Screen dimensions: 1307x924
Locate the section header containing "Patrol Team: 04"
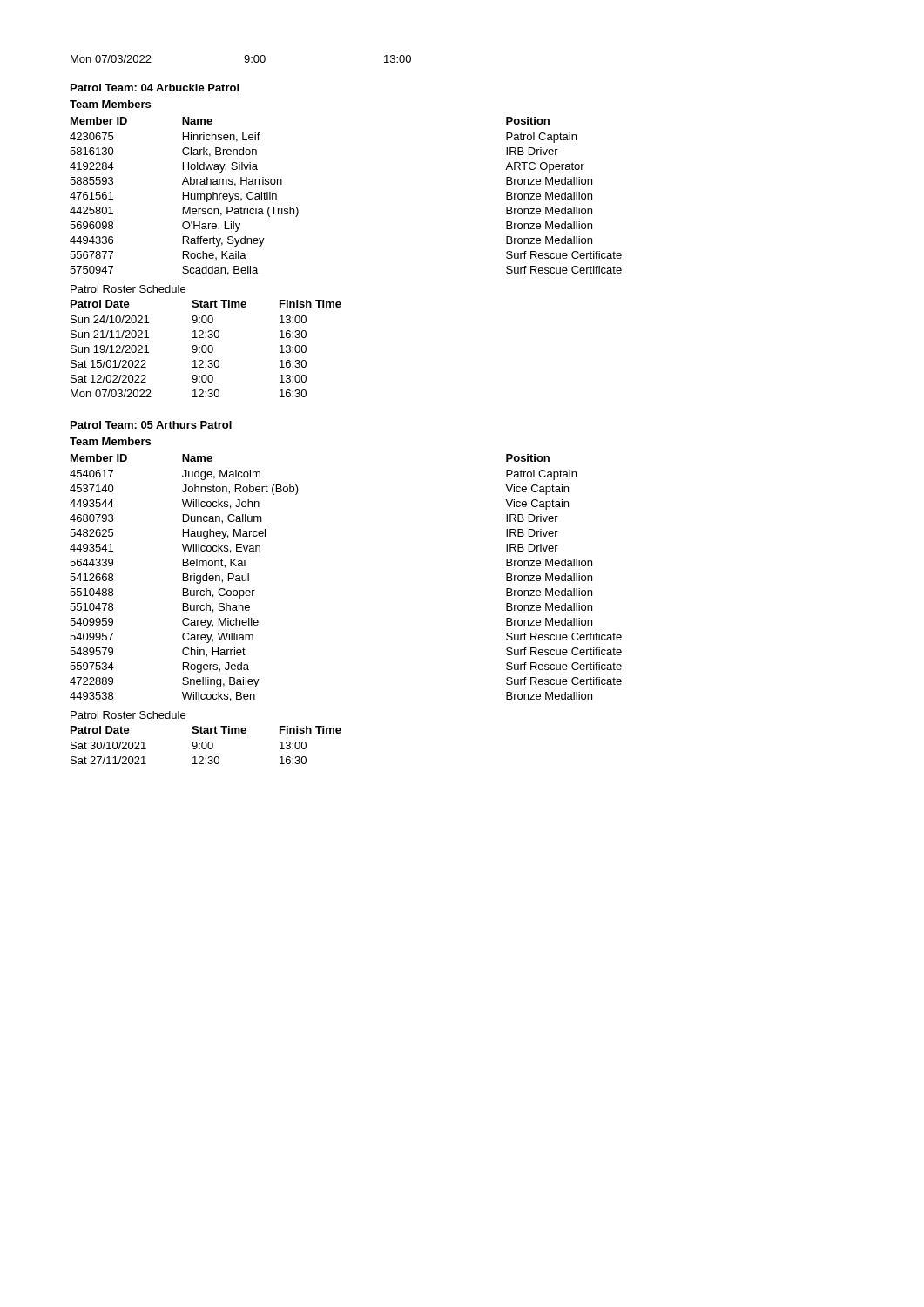[x=155, y=88]
